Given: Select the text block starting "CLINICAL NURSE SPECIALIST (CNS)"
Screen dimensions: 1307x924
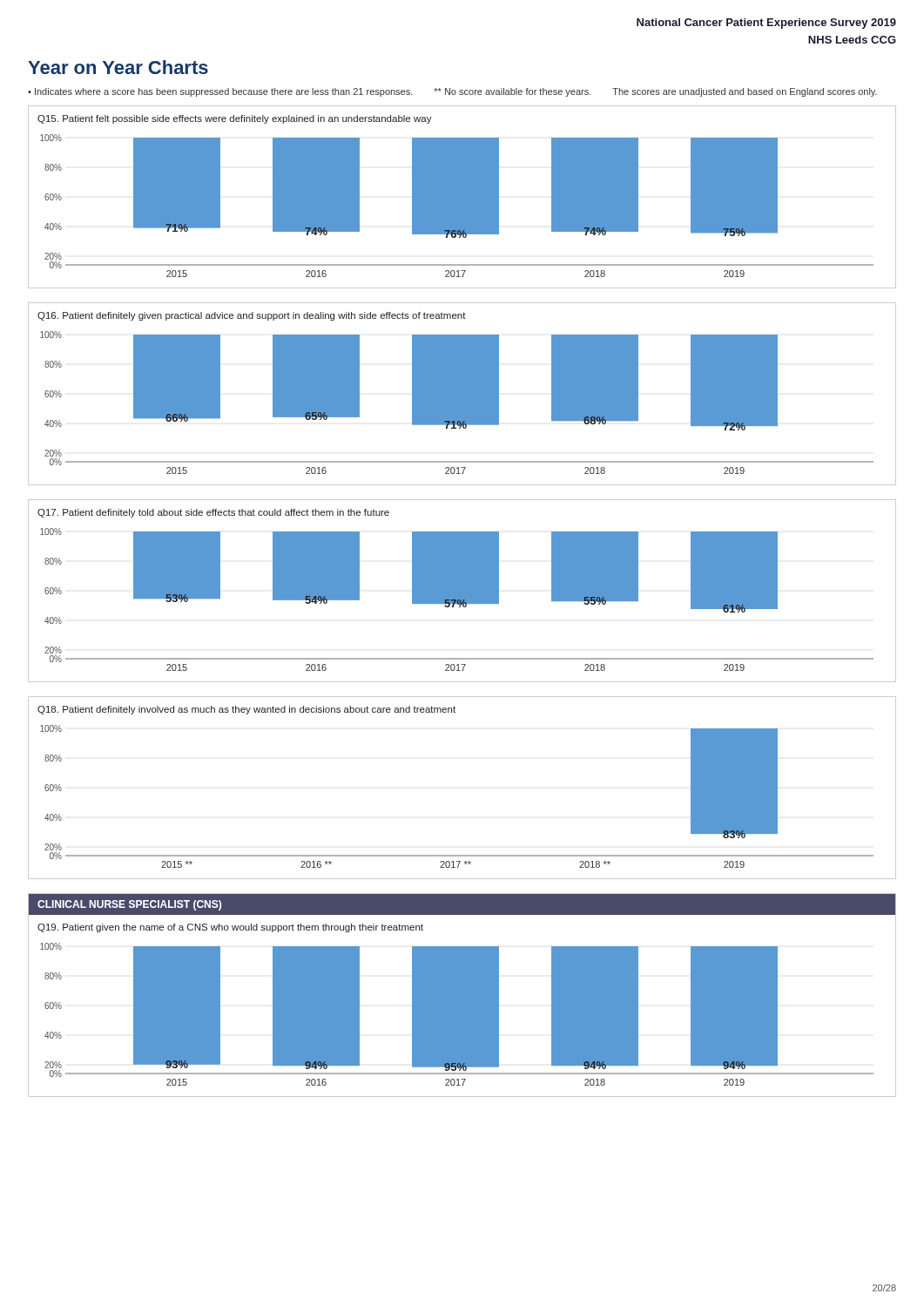Looking at the screenshot, I should (130, 904).
